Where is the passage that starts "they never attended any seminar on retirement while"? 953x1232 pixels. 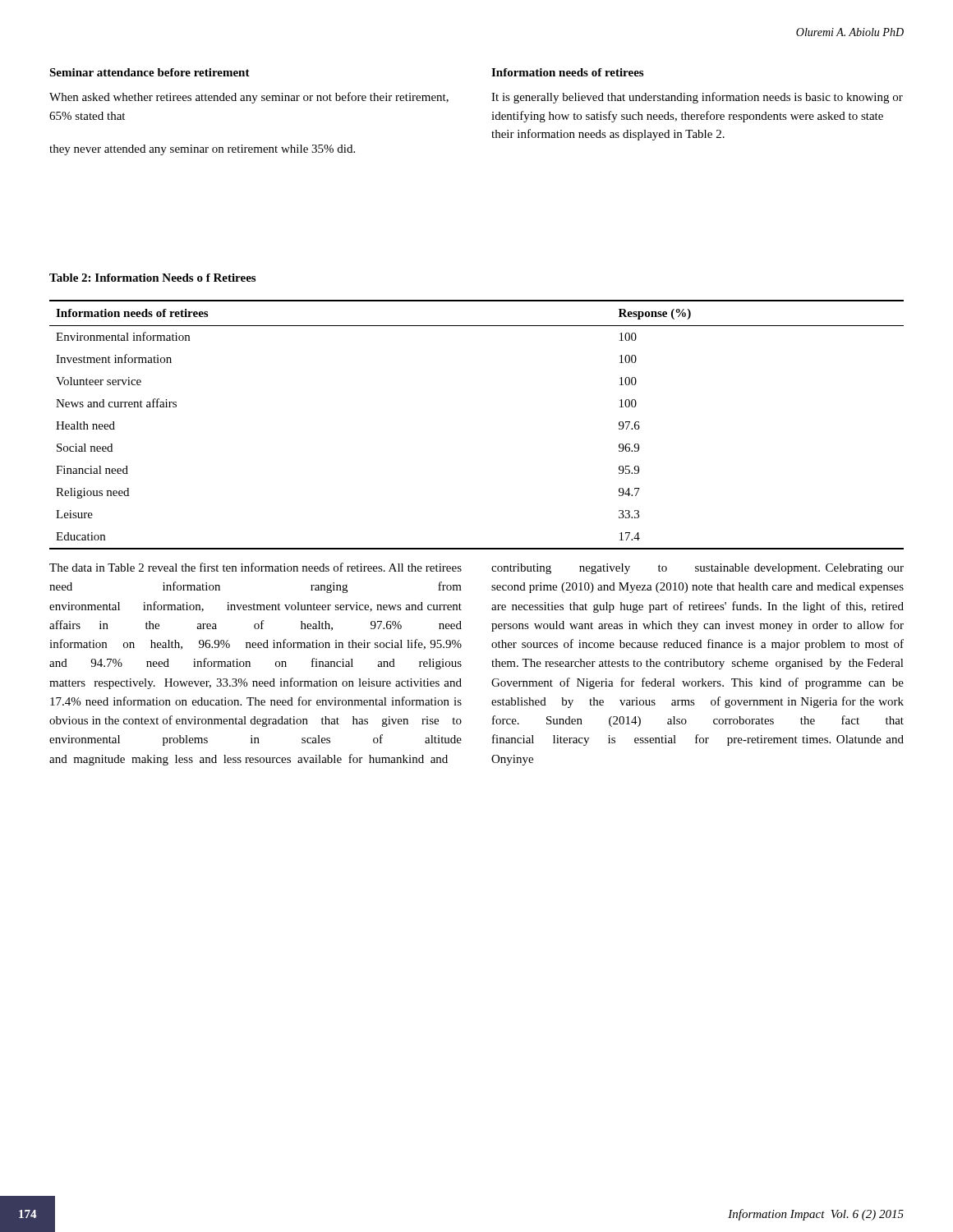click(203, 149)
